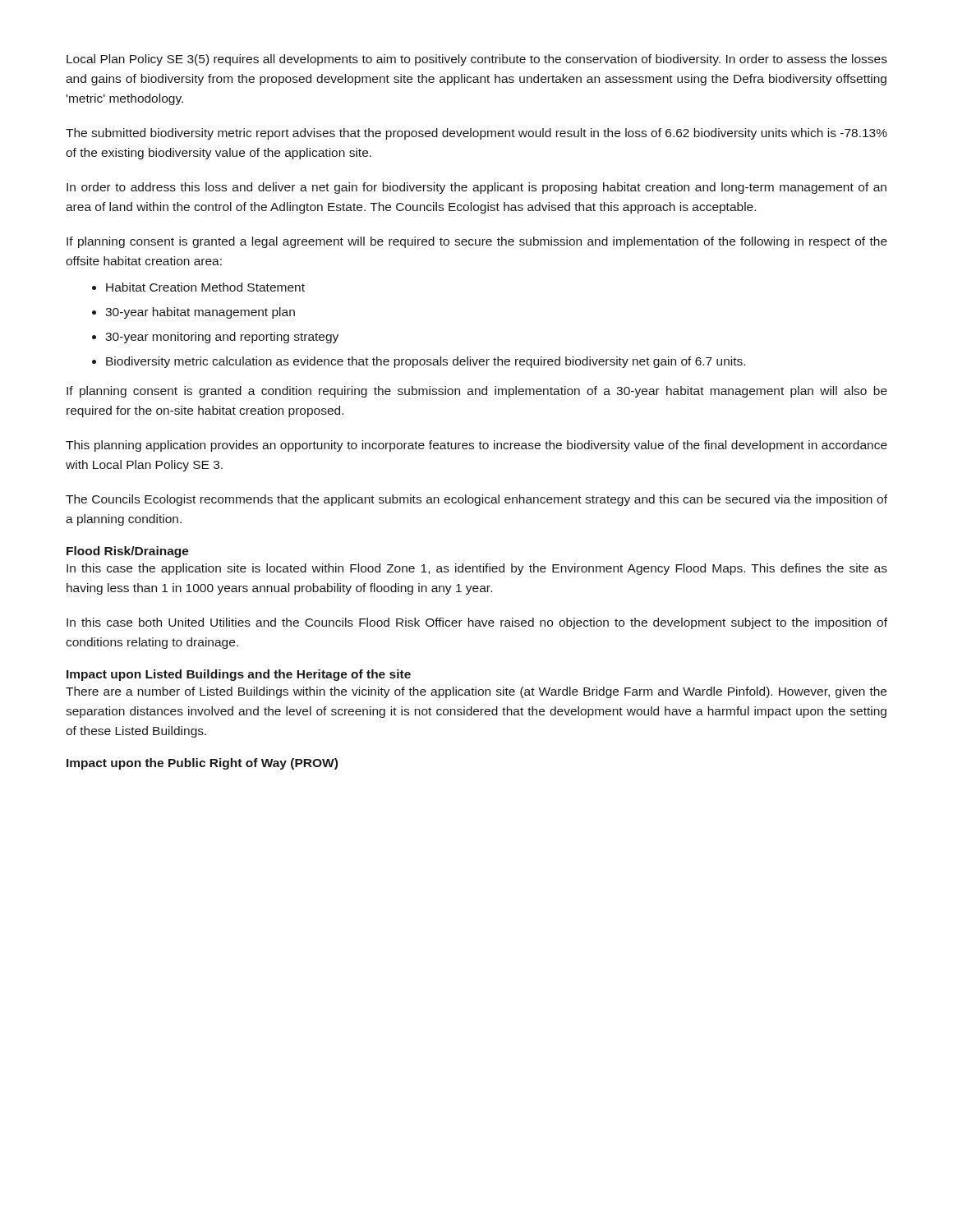
Task: Navigate to the text starting "Flood Risk/Drainage"
Action: (127, 551)
